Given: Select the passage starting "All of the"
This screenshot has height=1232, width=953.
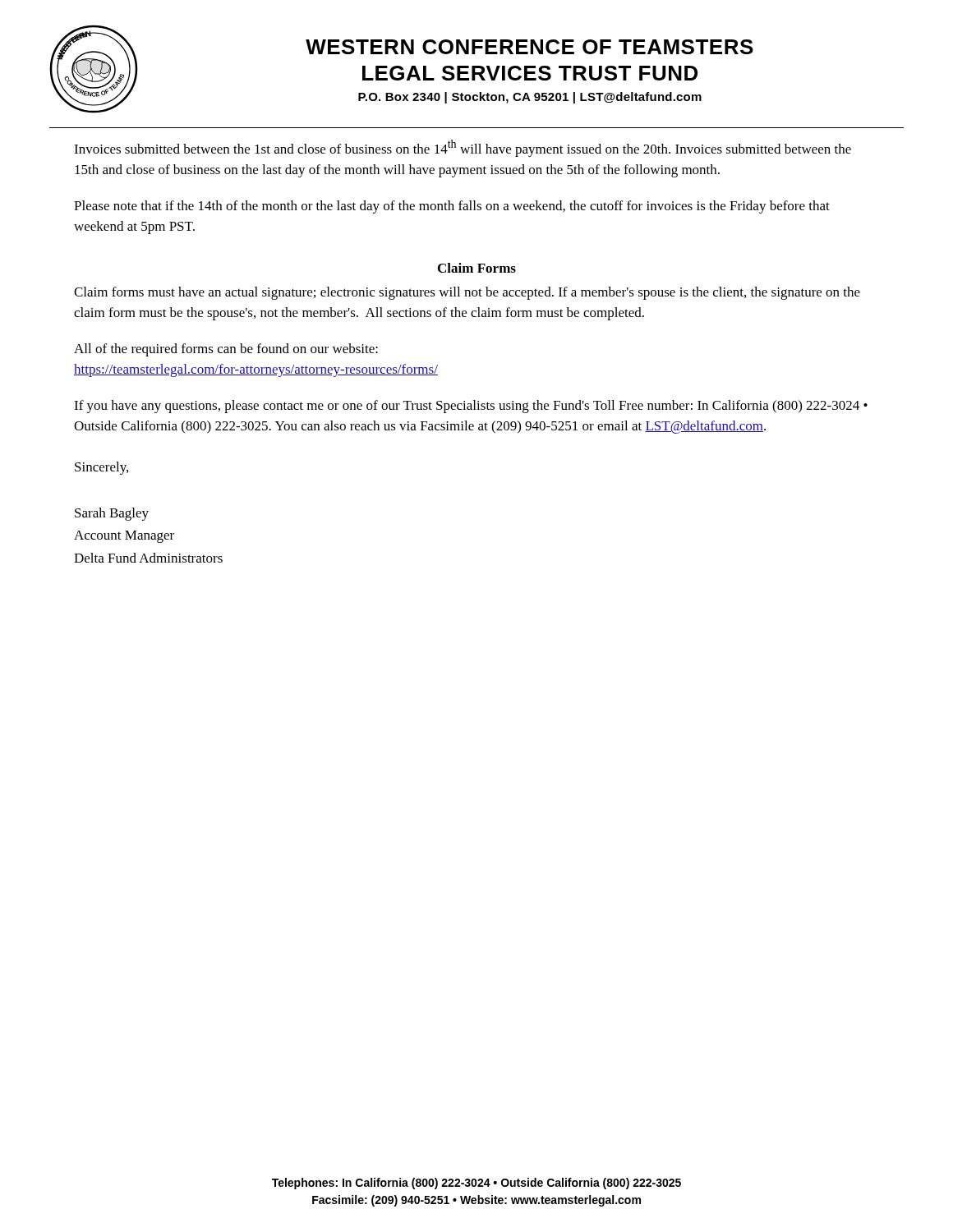Looking at the screenshot, I should tap(256, 359).
